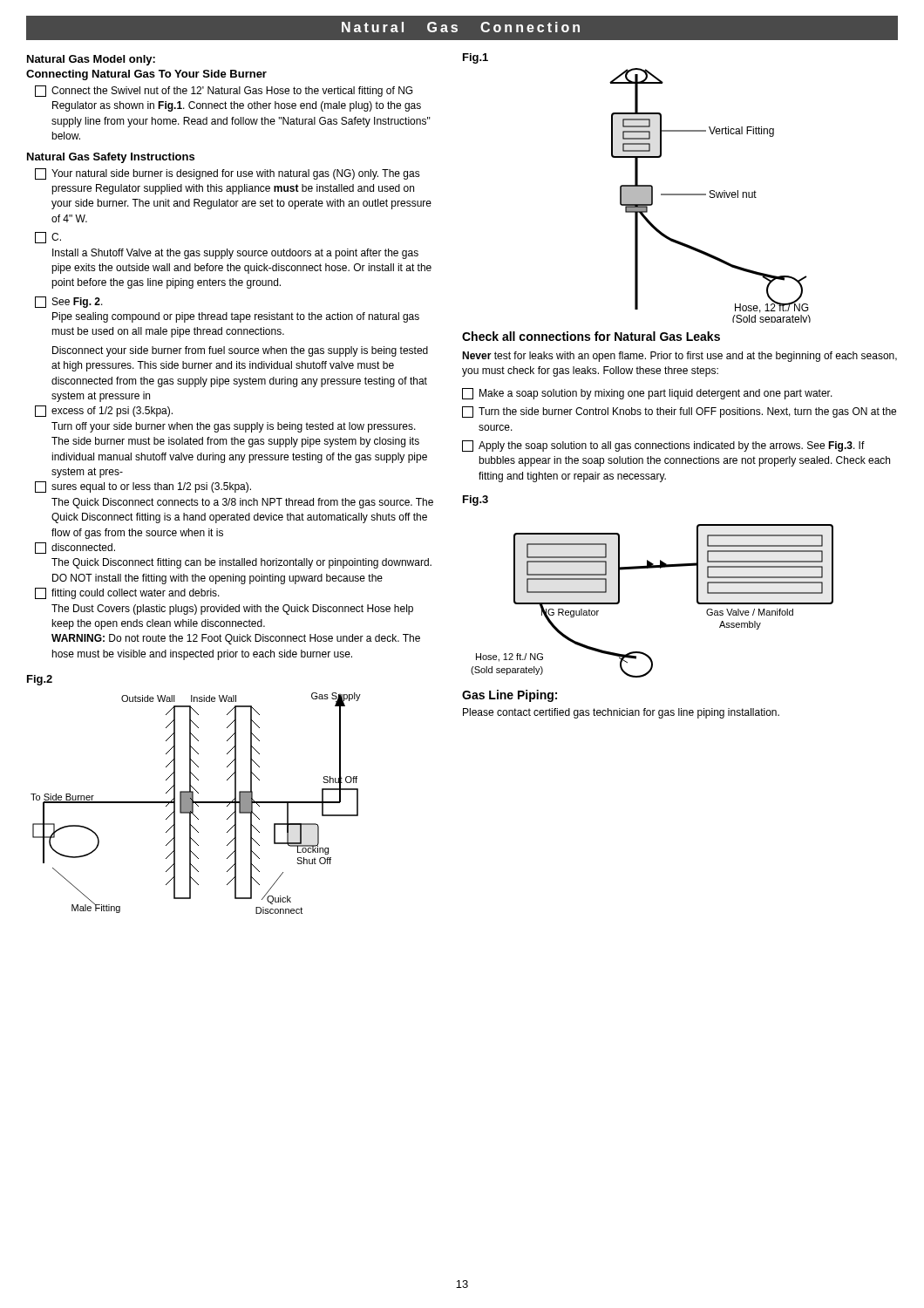Click on the section header that reads "Check all connections"
The image size is (924, 1308).
(x=591, y=337)
